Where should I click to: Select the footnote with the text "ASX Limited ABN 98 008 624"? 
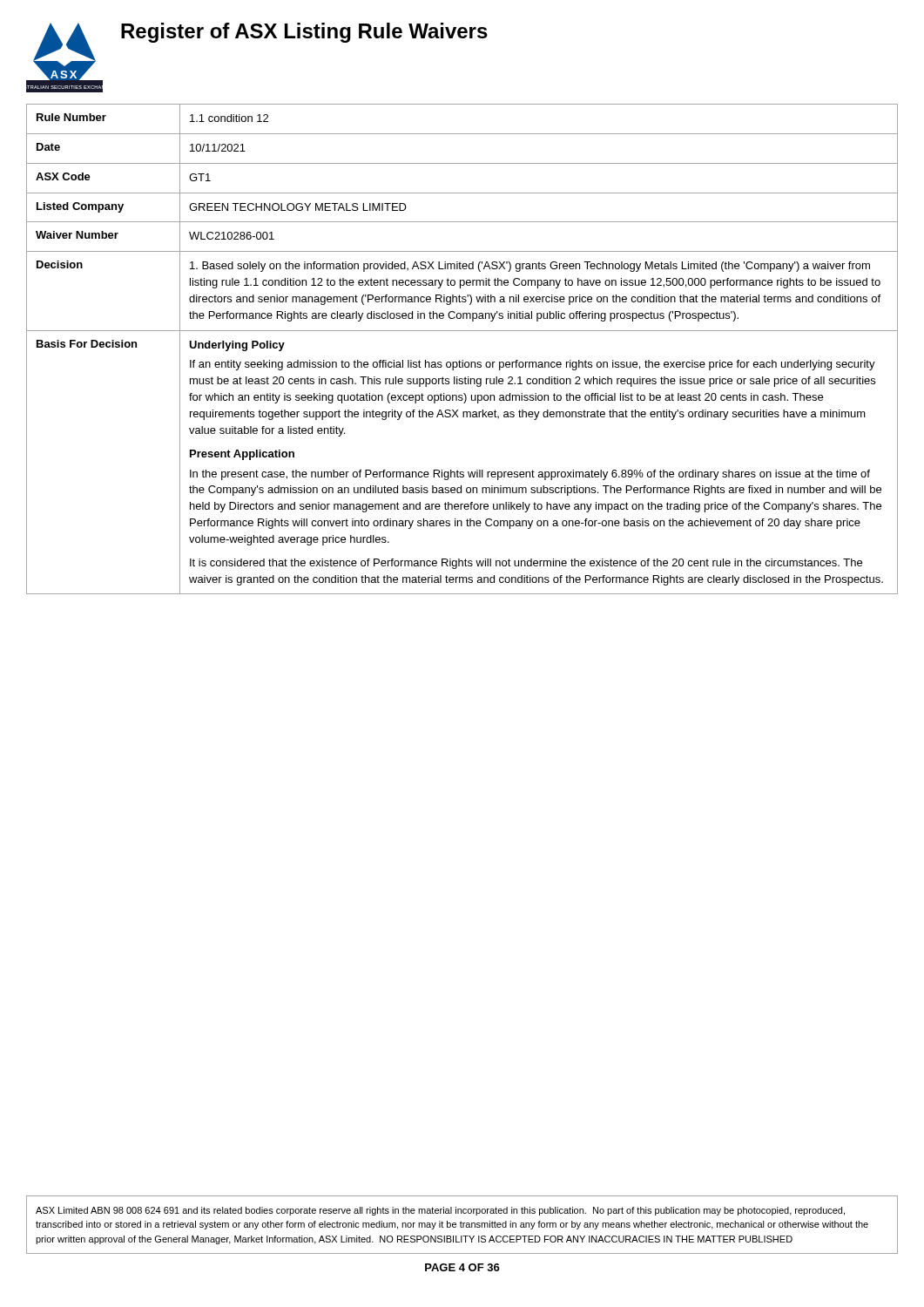[452, 1224]
